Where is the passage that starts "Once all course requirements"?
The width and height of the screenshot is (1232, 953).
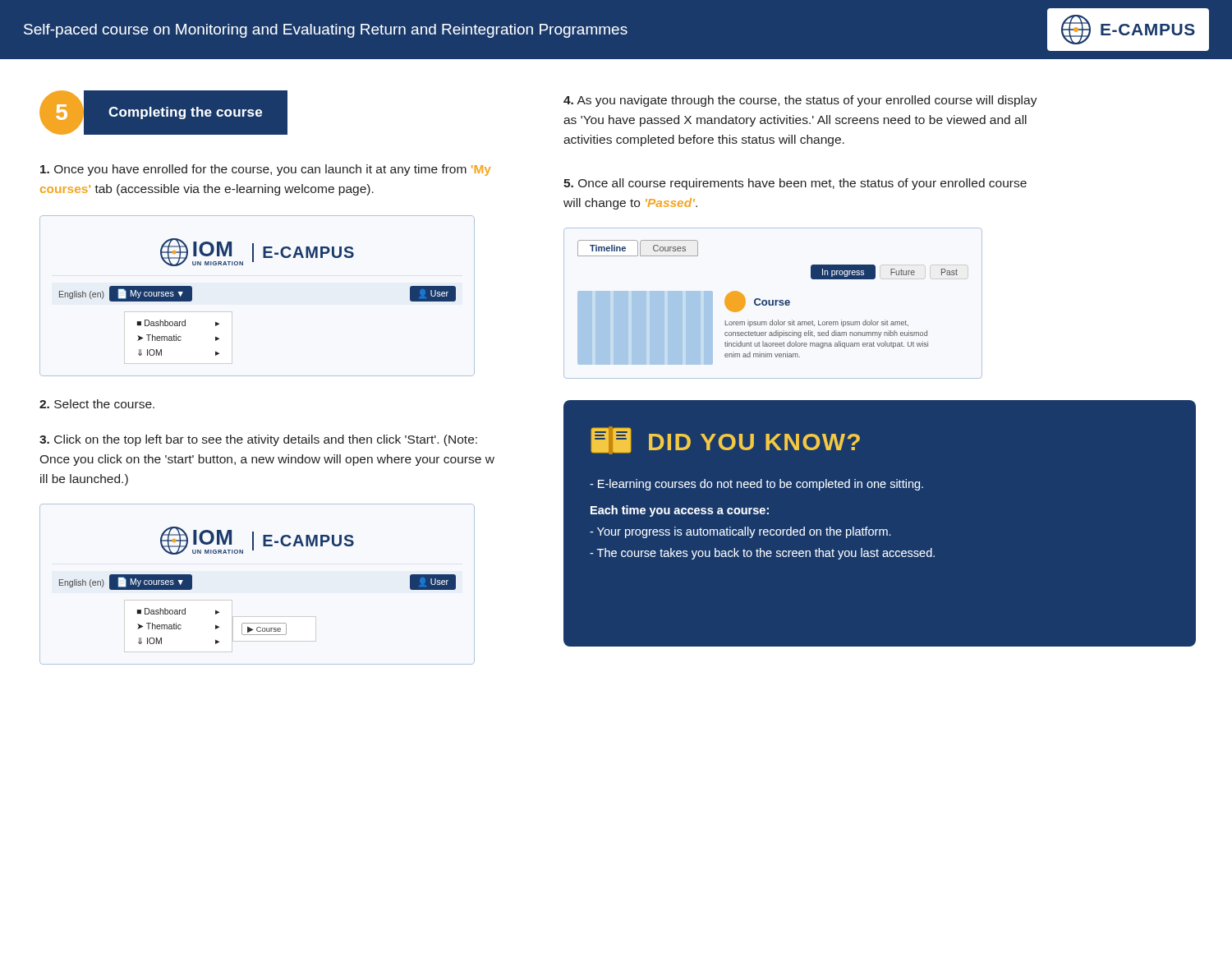(x=795, y=192)
